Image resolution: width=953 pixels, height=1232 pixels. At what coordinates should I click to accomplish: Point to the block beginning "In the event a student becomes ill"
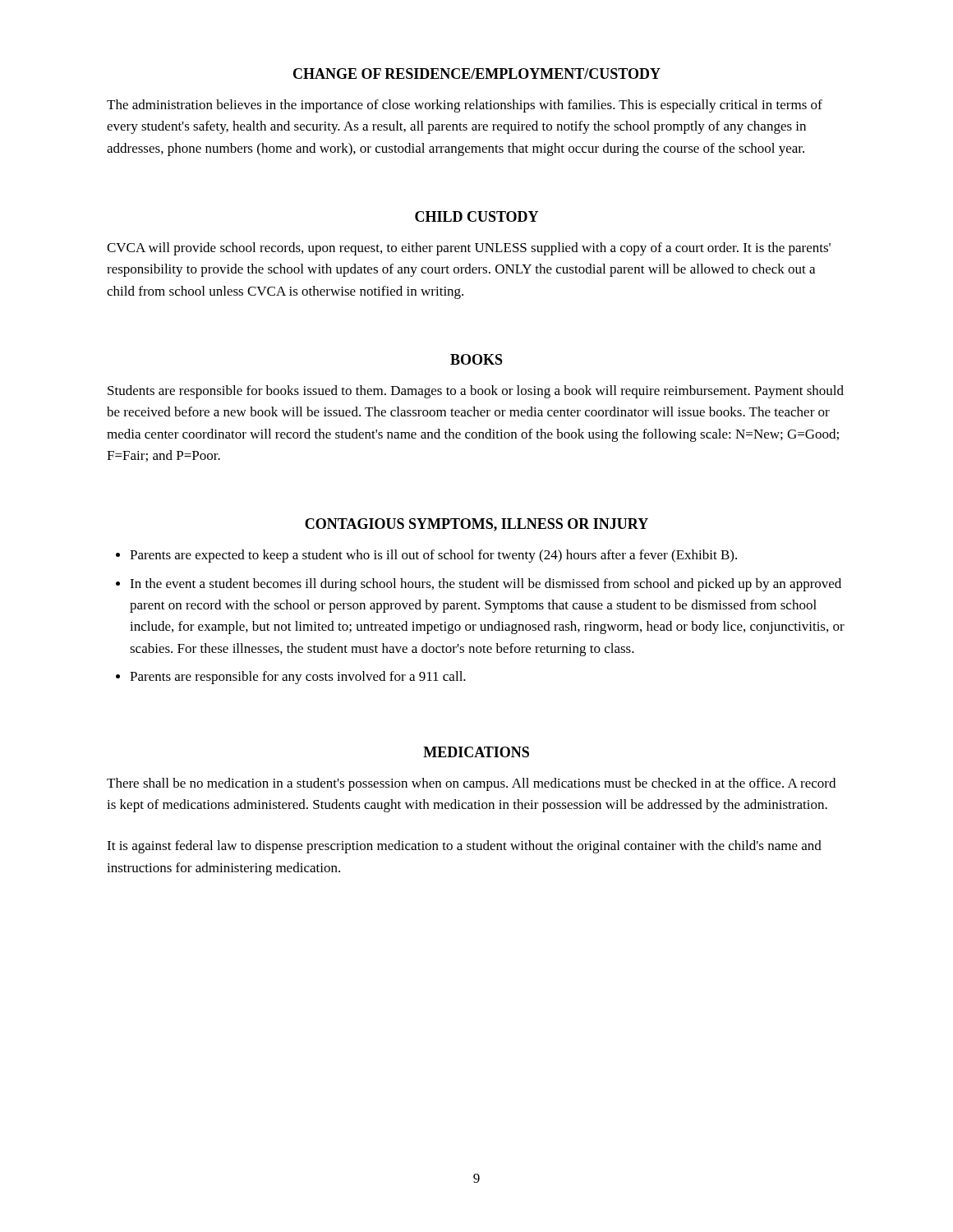pos(487,616)
